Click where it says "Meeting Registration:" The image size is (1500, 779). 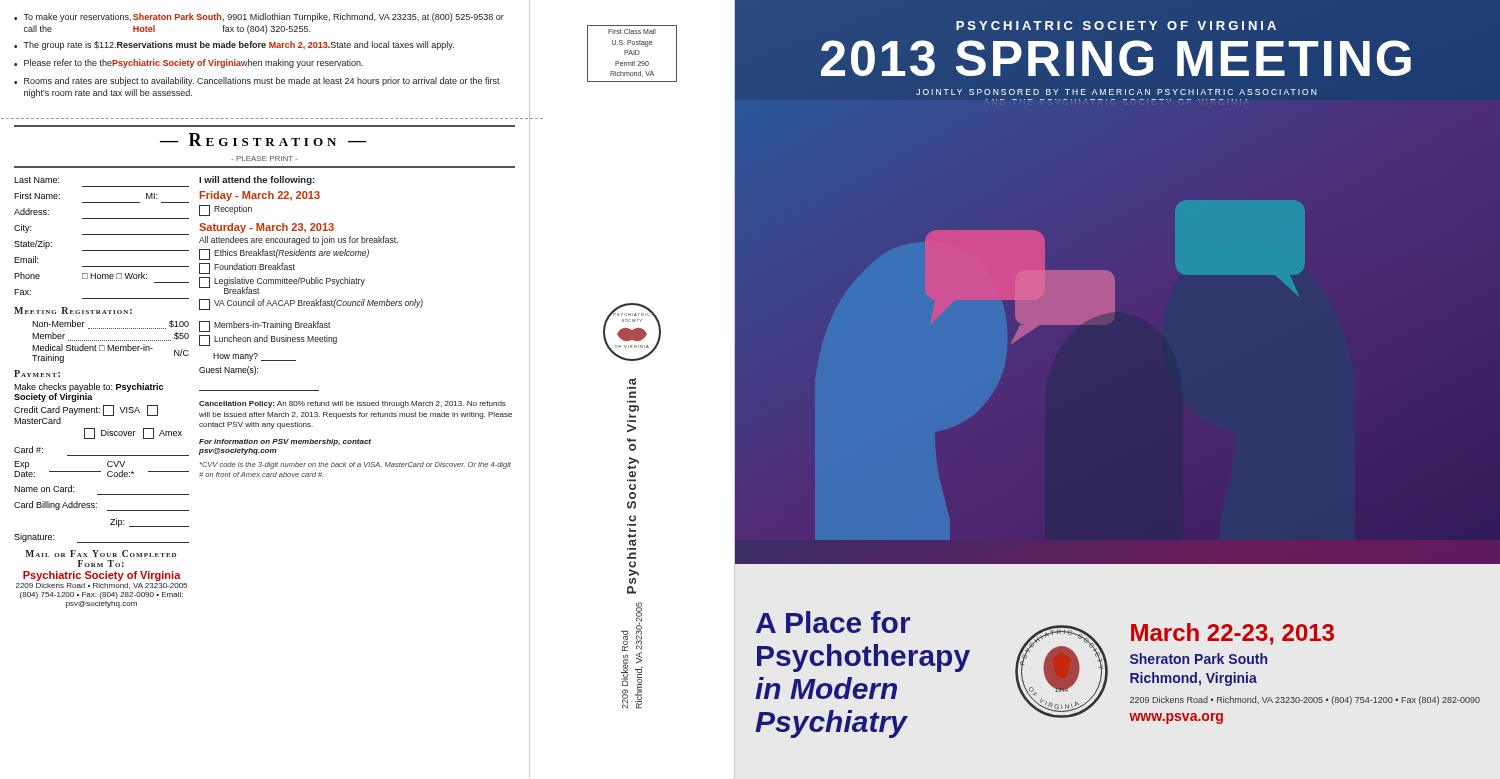[x=74, y=310]
